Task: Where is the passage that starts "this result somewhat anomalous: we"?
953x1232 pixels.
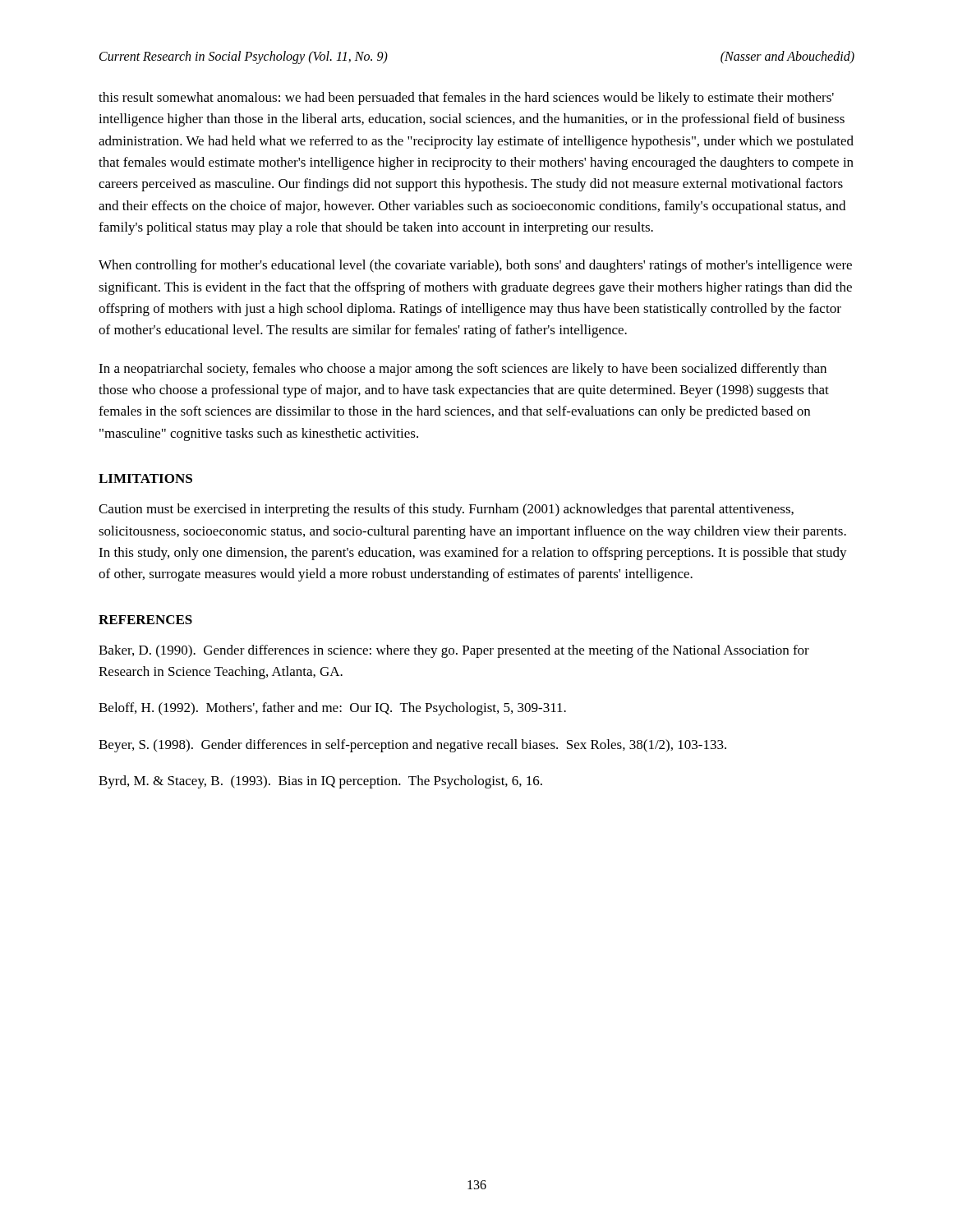Action: [476, 162]
